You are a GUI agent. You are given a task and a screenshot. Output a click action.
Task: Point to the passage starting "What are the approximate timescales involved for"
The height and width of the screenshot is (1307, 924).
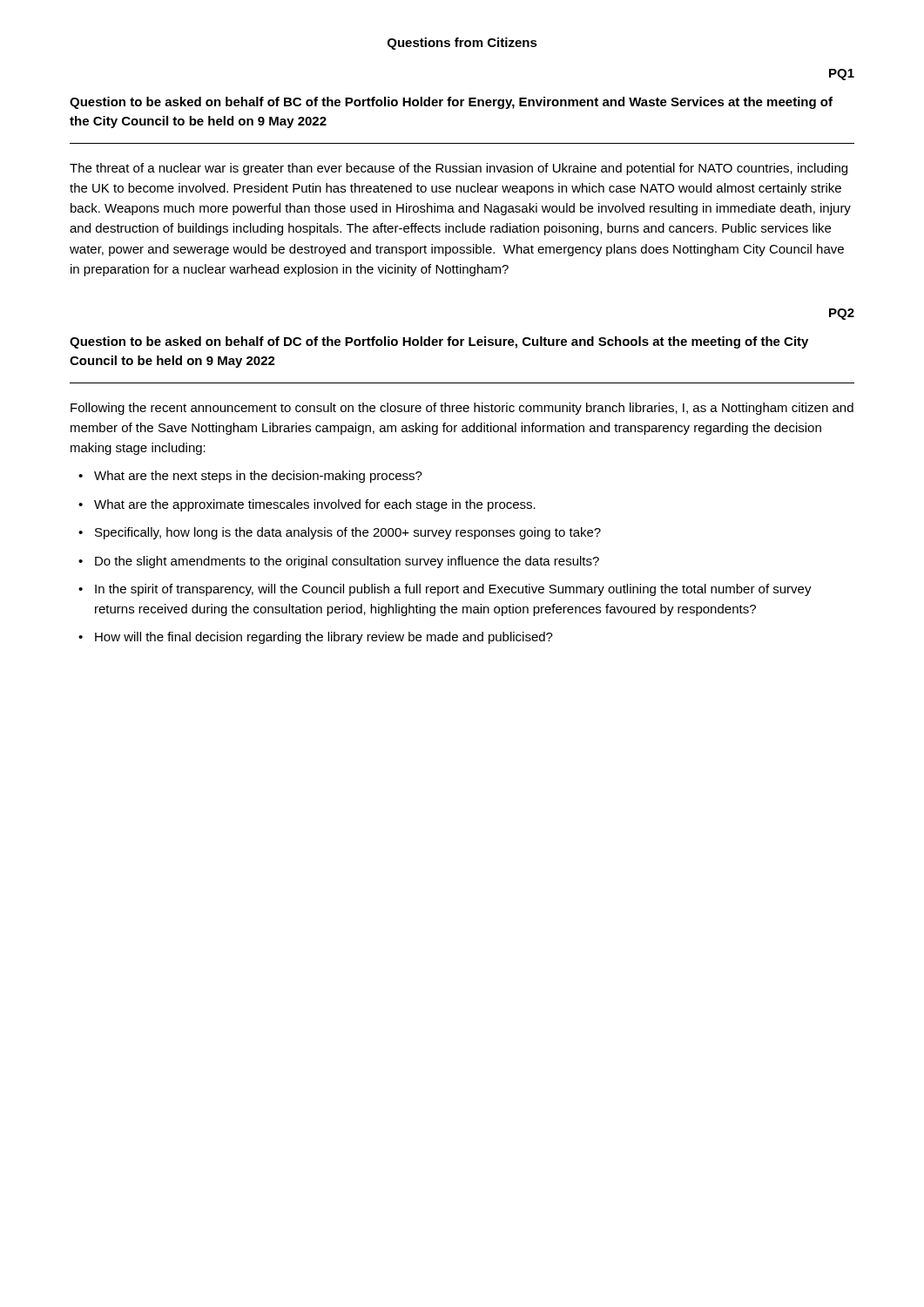point(315,504)
